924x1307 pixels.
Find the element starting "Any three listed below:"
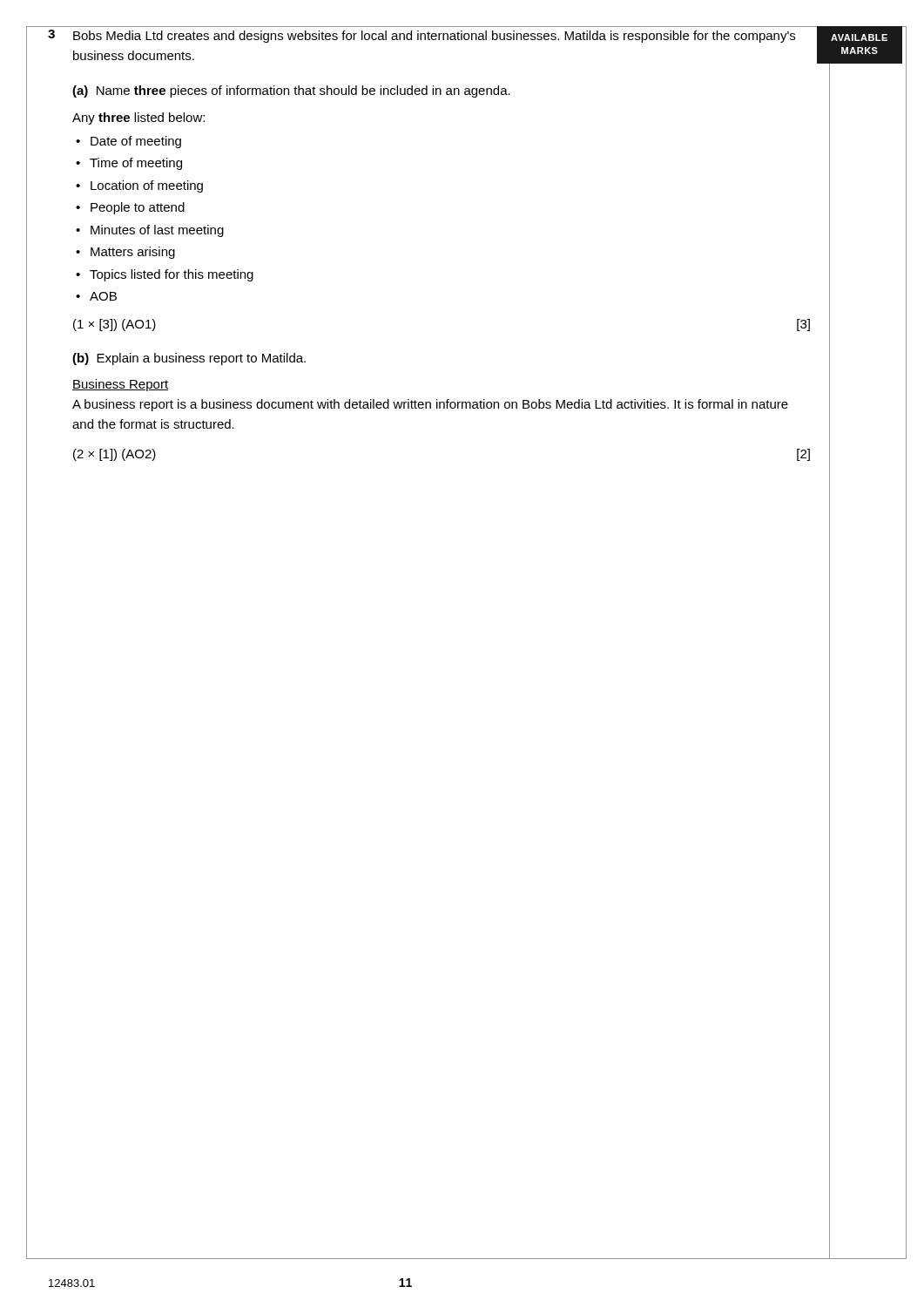pos(139,117)
